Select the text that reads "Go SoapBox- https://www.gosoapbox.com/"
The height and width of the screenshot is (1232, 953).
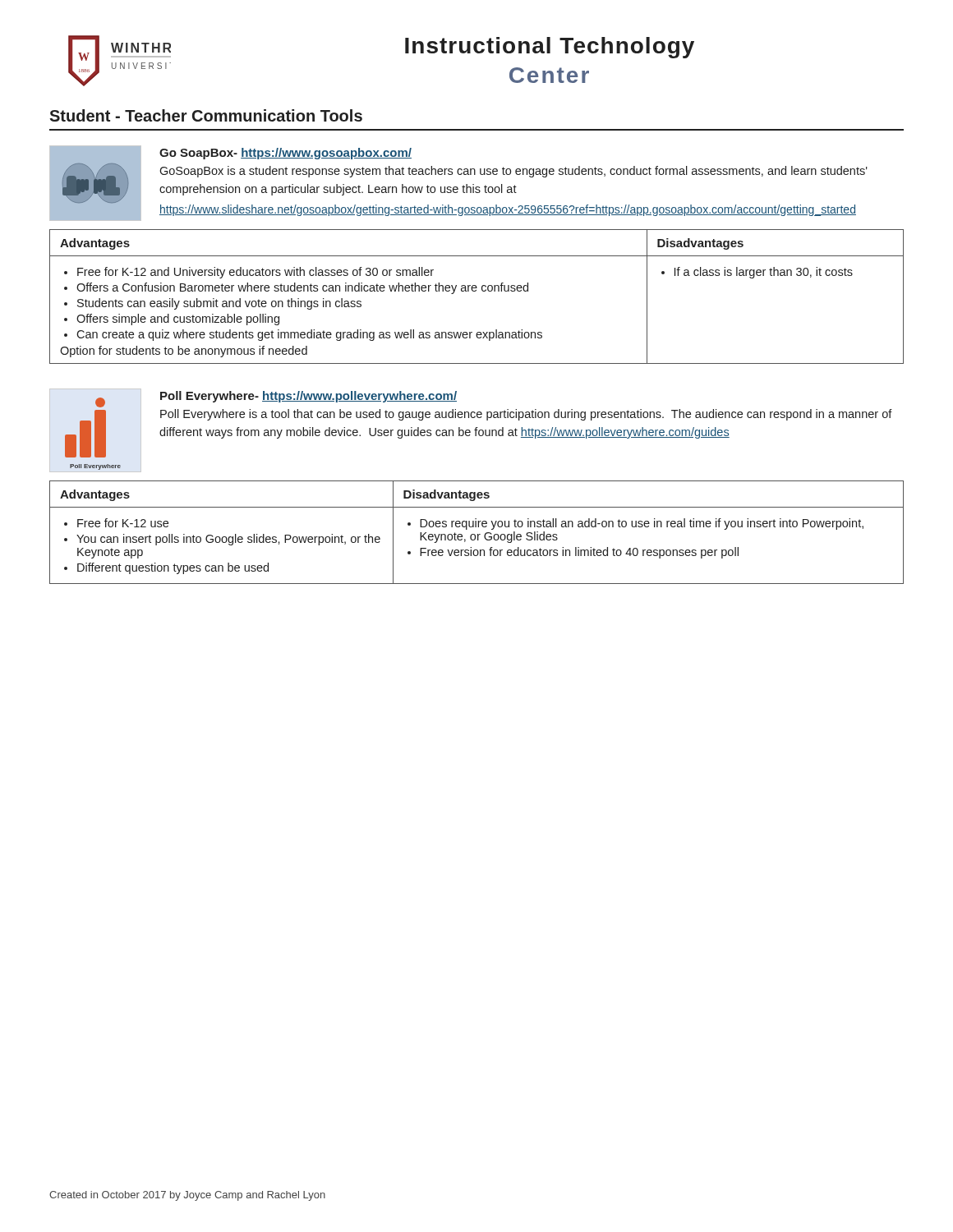pos(285,152)
